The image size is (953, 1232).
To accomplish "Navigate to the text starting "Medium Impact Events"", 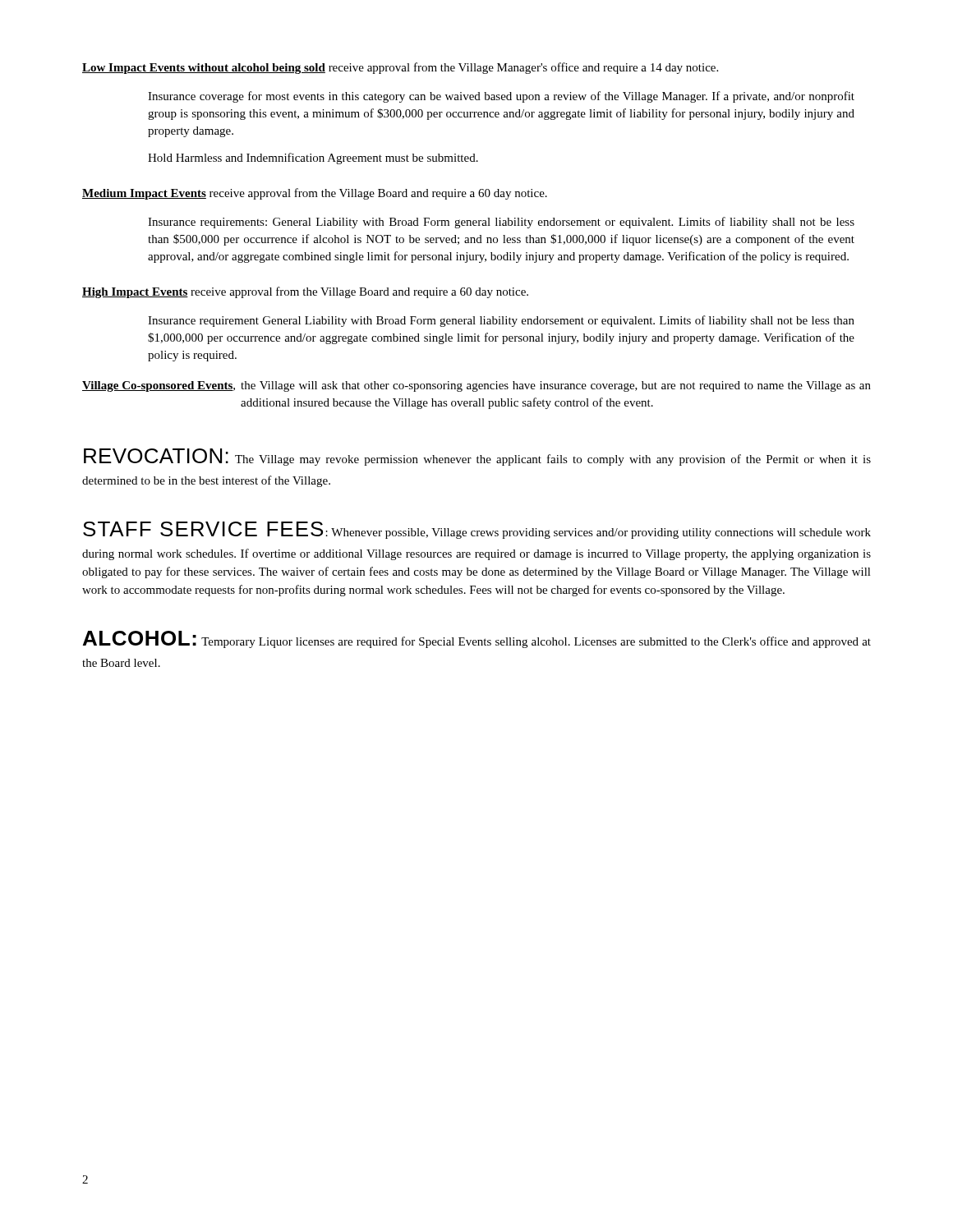I will click(315, 193).
